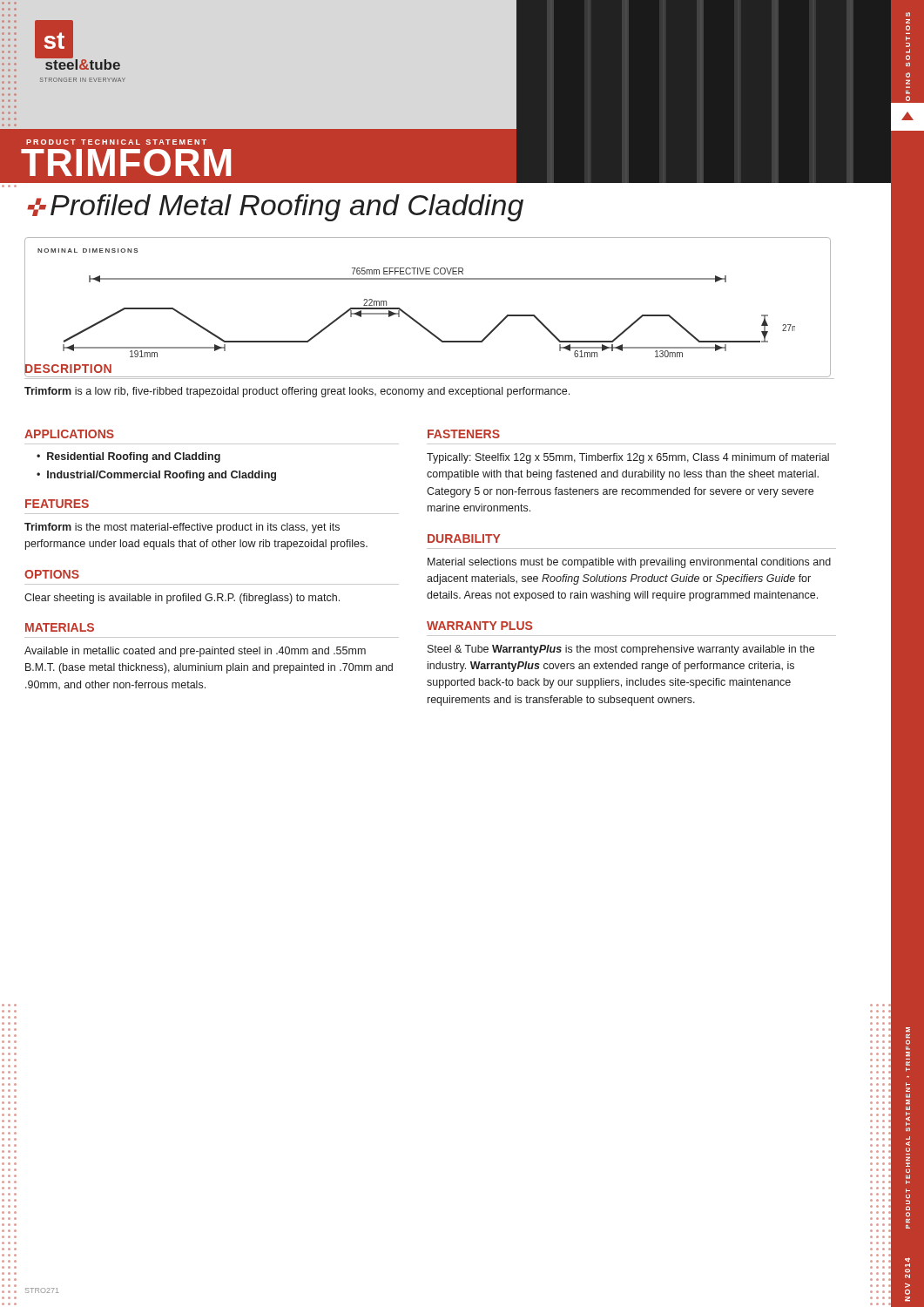
Task: Find the text block starting "Trimform is the most material-effective product in"
Action: [x=196, y=535]
